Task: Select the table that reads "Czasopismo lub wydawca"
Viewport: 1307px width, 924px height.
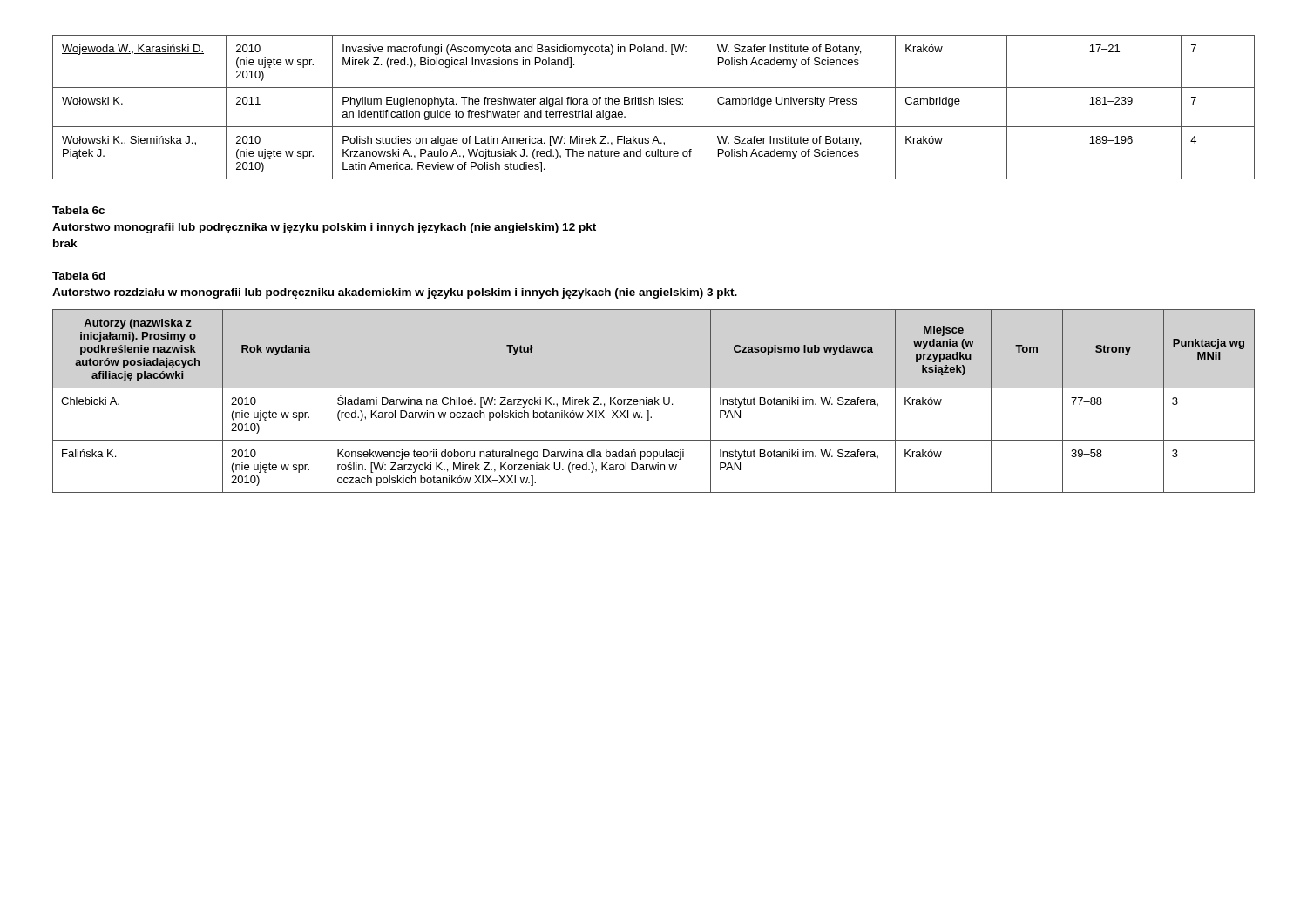Action: 654,401
